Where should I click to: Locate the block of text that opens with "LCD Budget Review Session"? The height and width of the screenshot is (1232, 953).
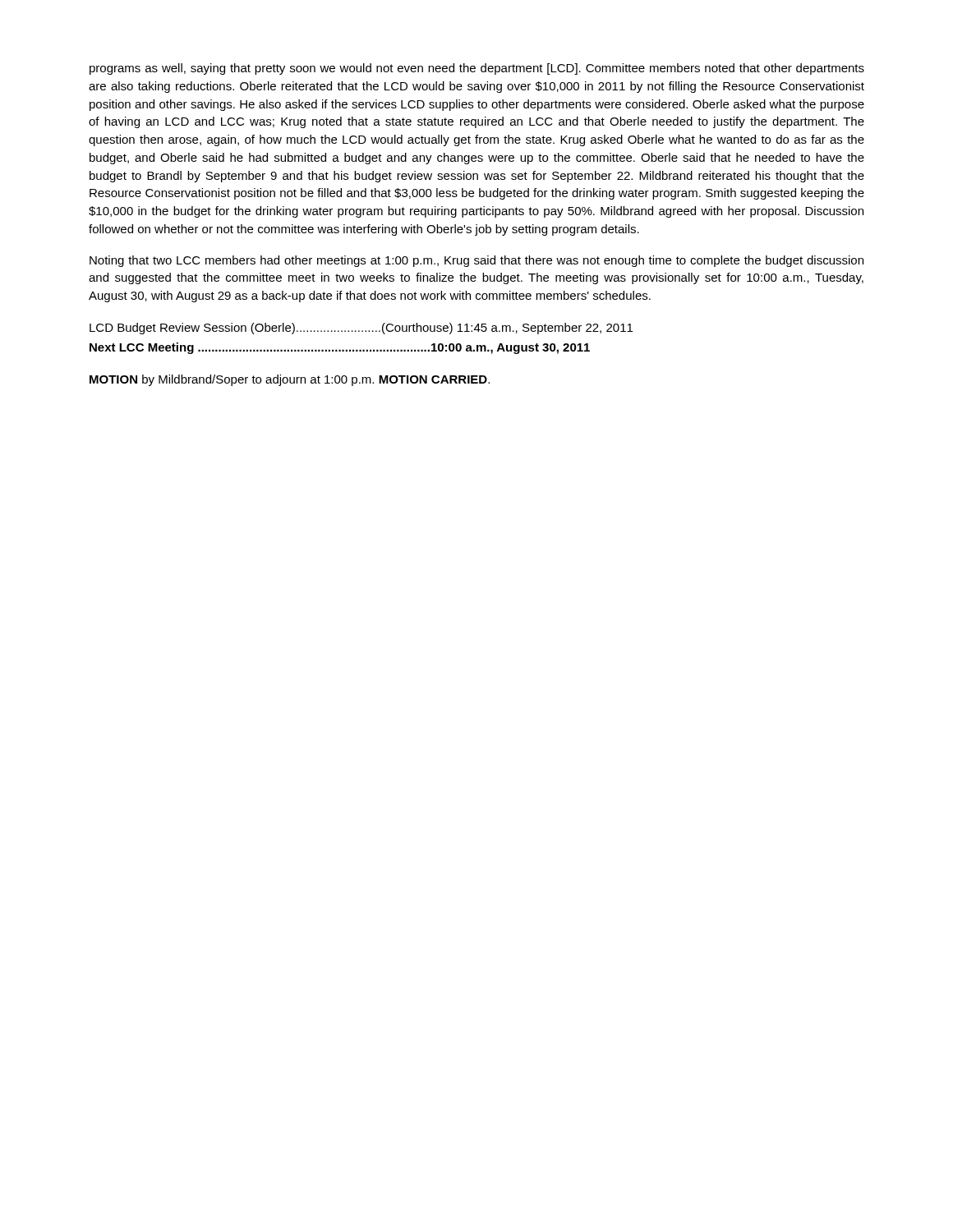(x=361, y=337)
